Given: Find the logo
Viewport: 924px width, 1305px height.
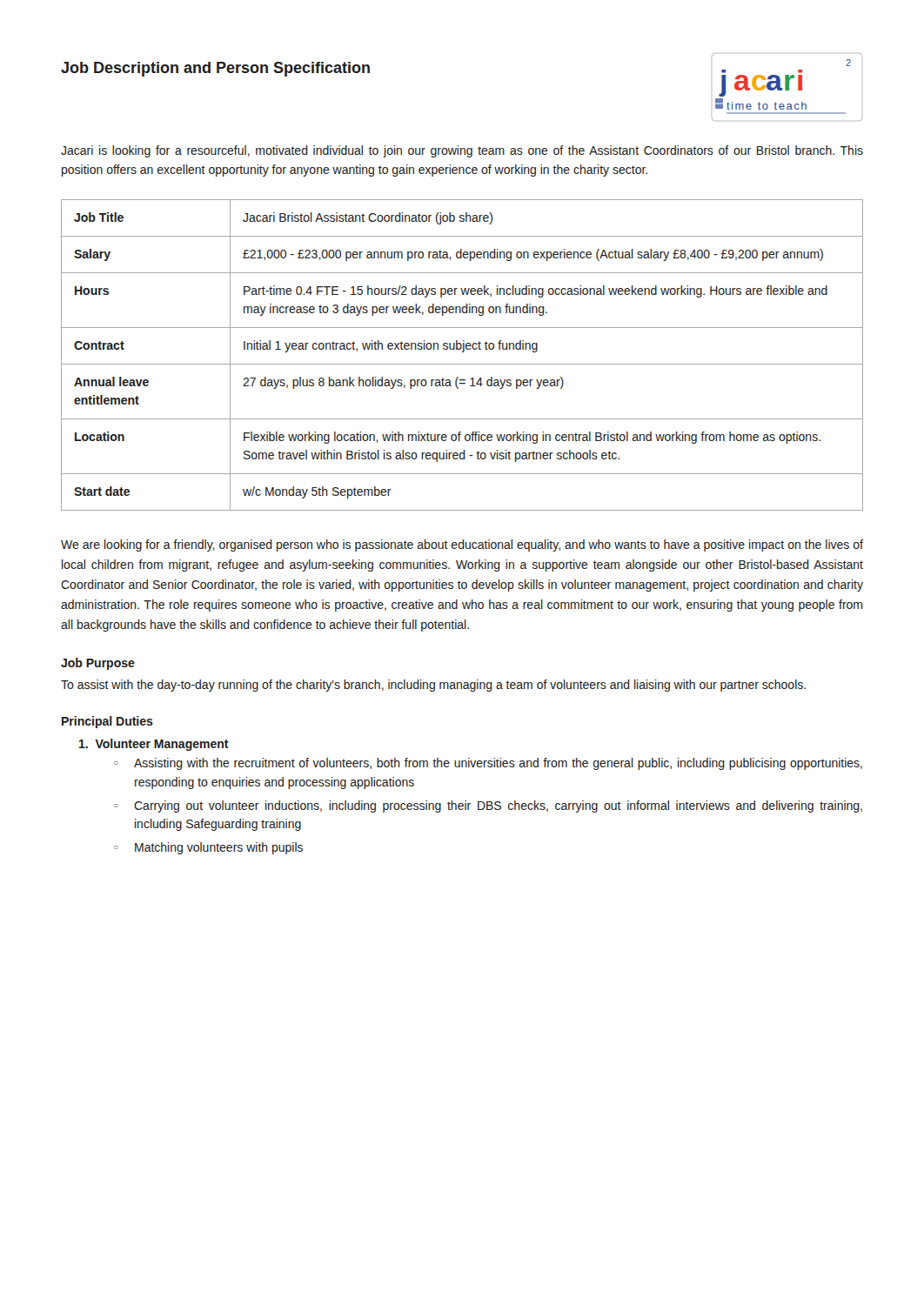Looking at the screenshot, I should pyautogui.click(x=787, y=87).
